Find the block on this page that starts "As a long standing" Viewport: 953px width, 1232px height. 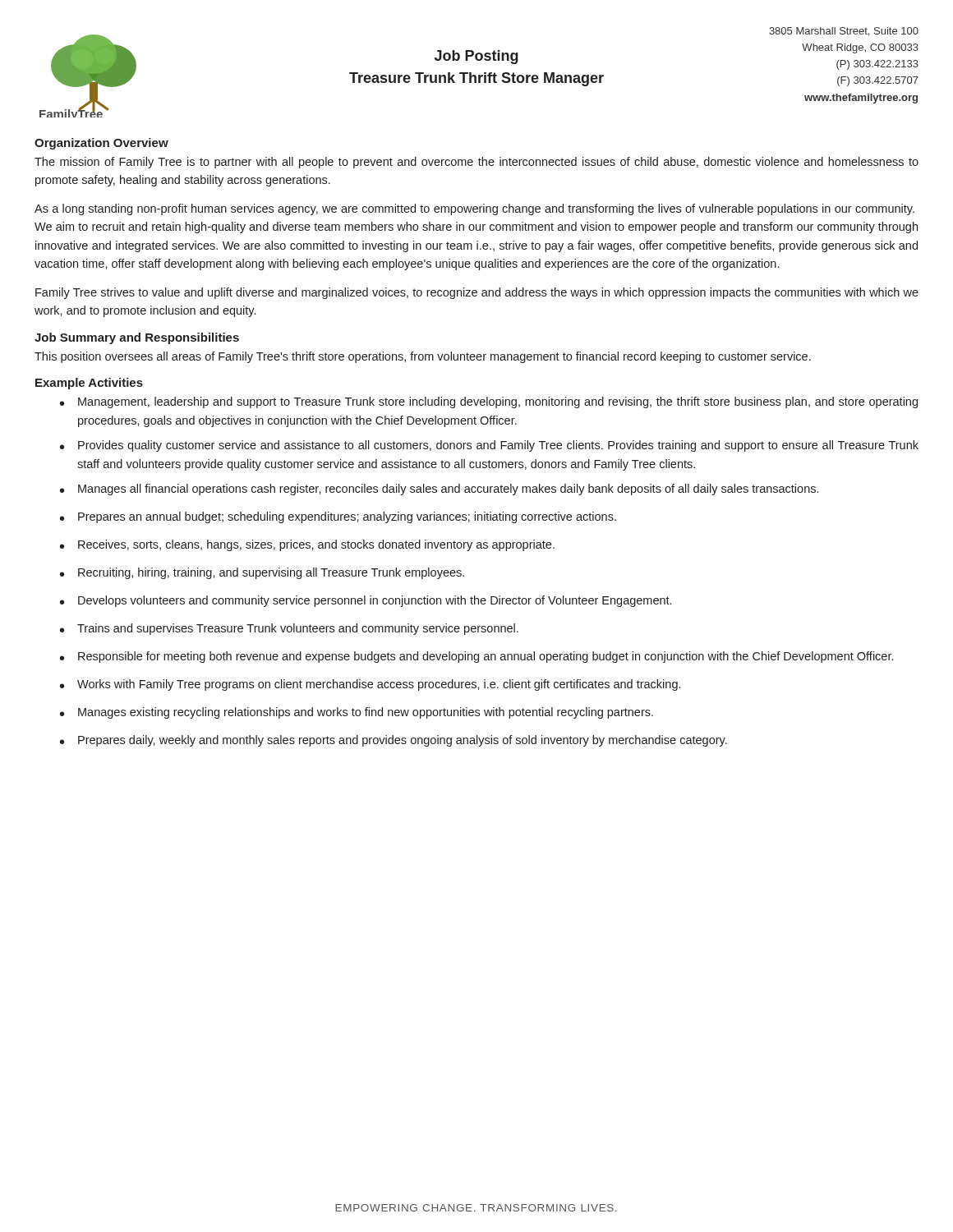pos(476,236)
